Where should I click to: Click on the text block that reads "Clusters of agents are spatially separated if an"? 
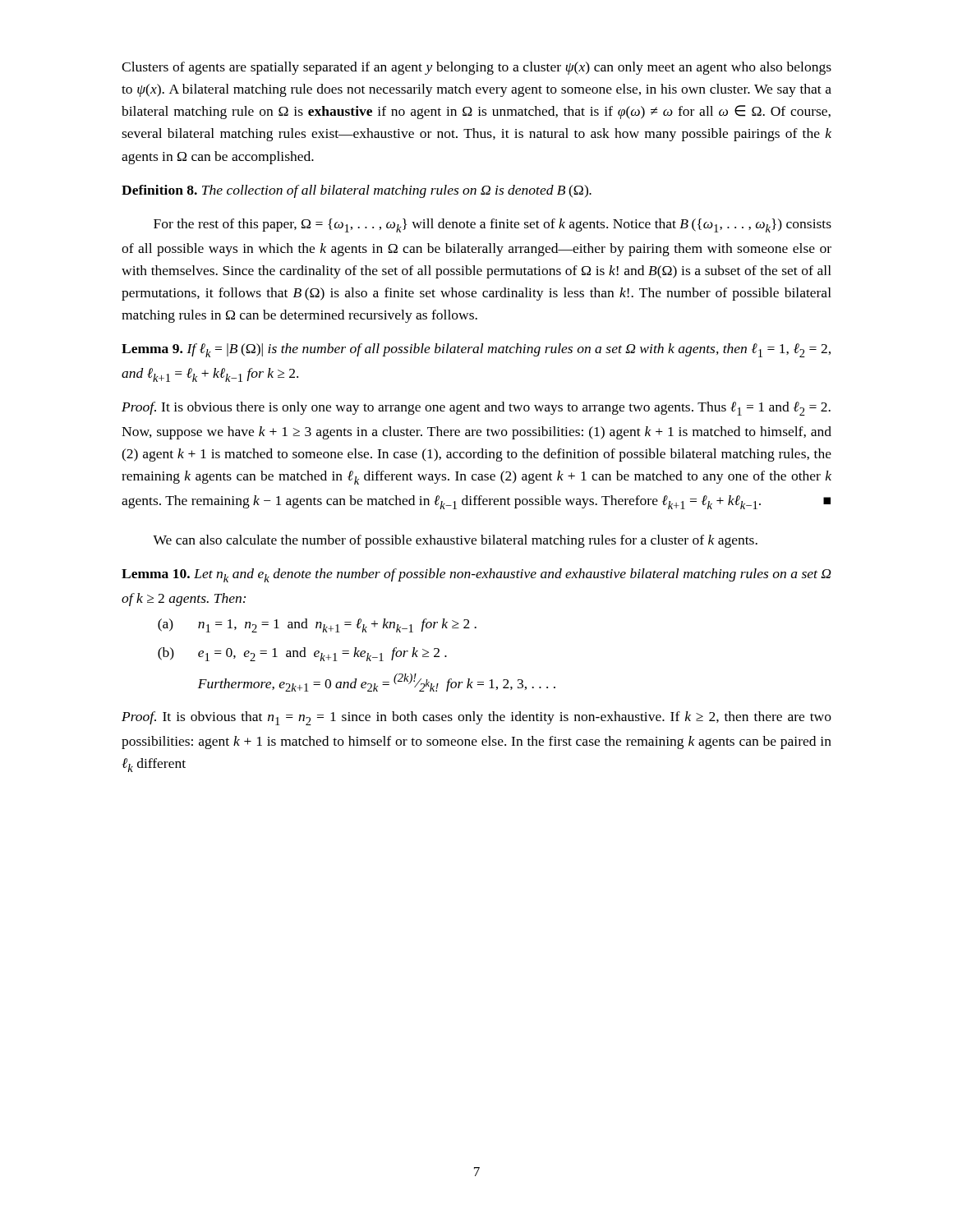click(476, 112)
